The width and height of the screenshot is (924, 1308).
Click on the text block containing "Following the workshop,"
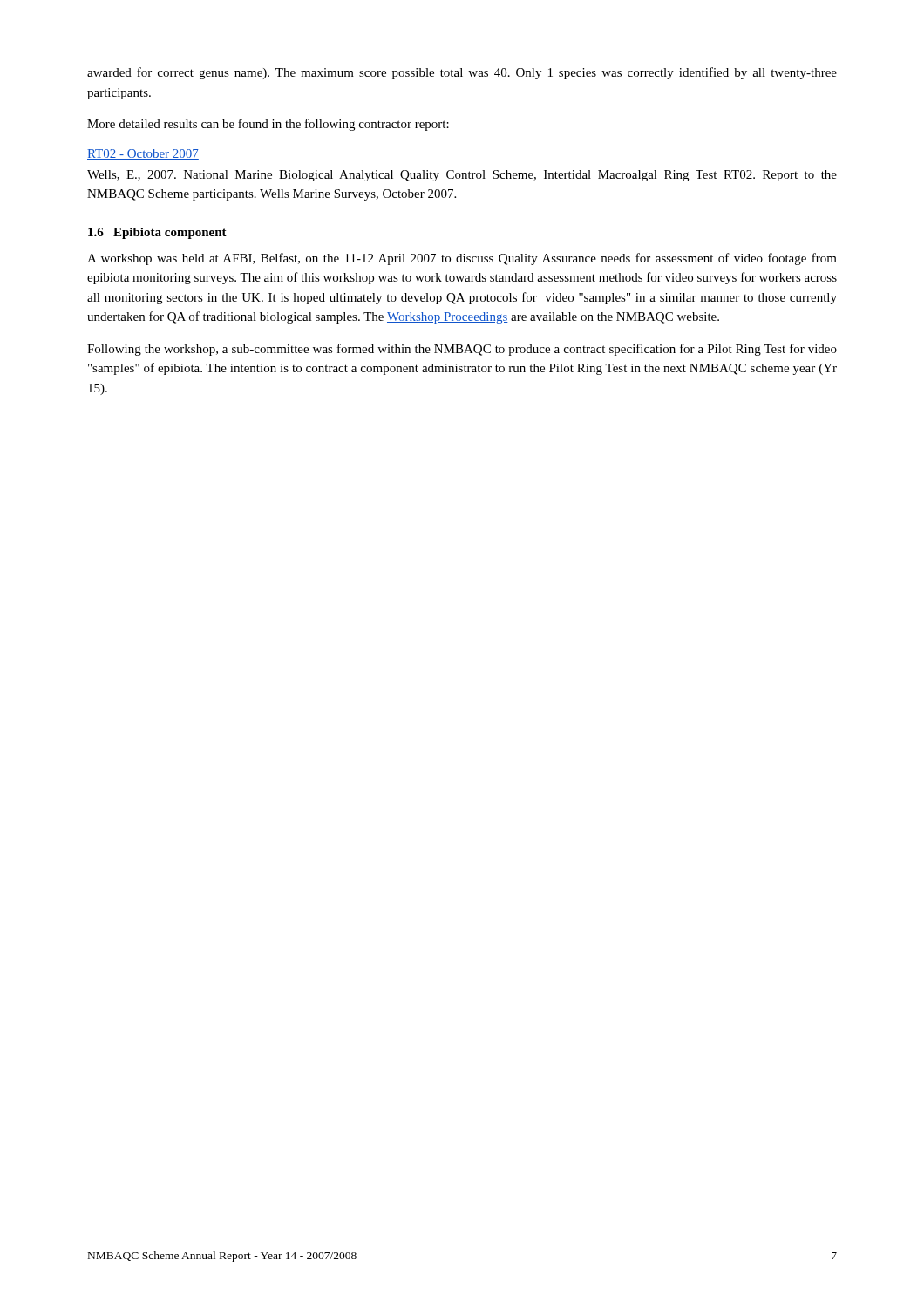point(462,368)
